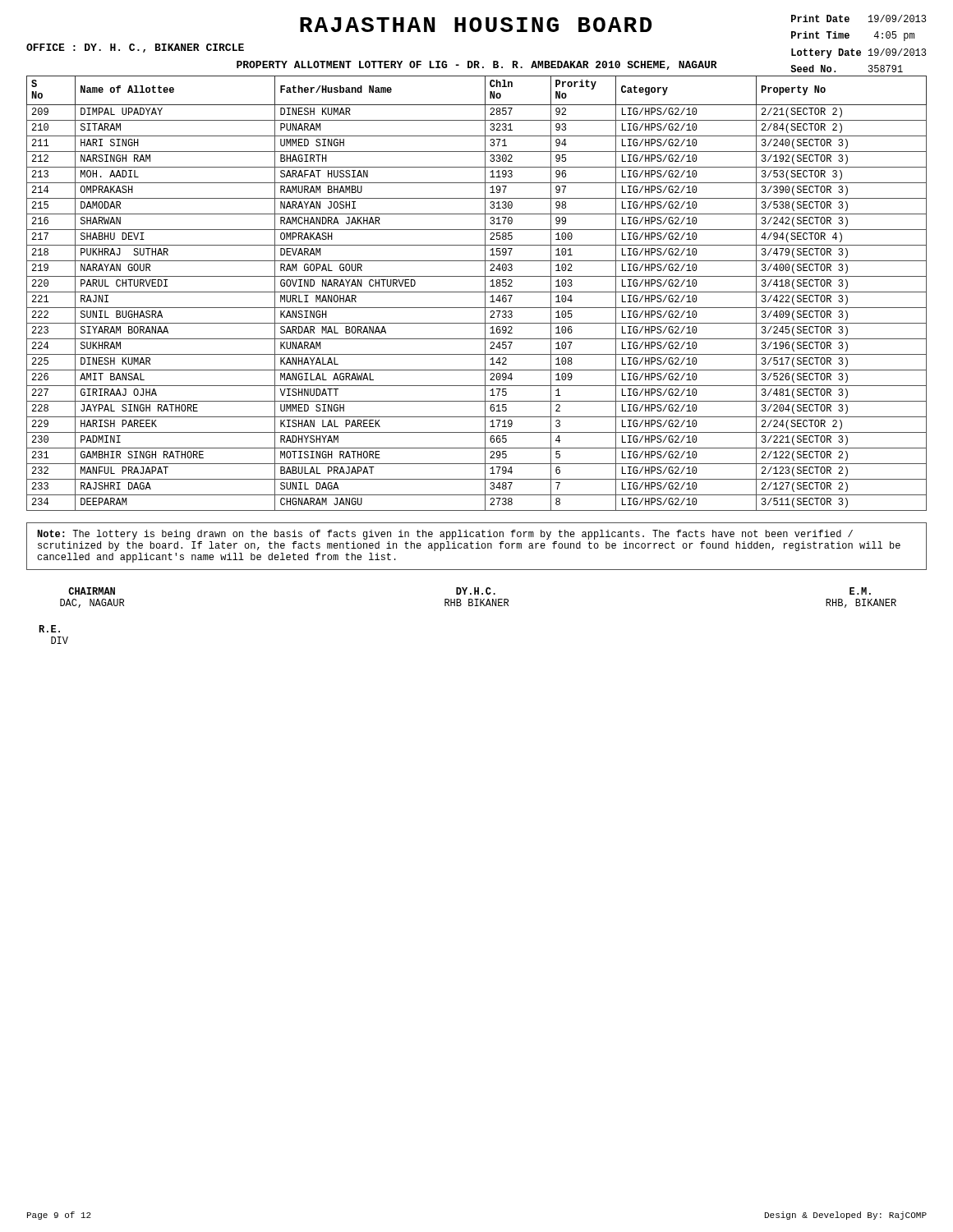The width and height of the screenshot is (953, 1232).
Task: Locate the block starting "R.E. DIV"
Action: (x=53, y=636)
